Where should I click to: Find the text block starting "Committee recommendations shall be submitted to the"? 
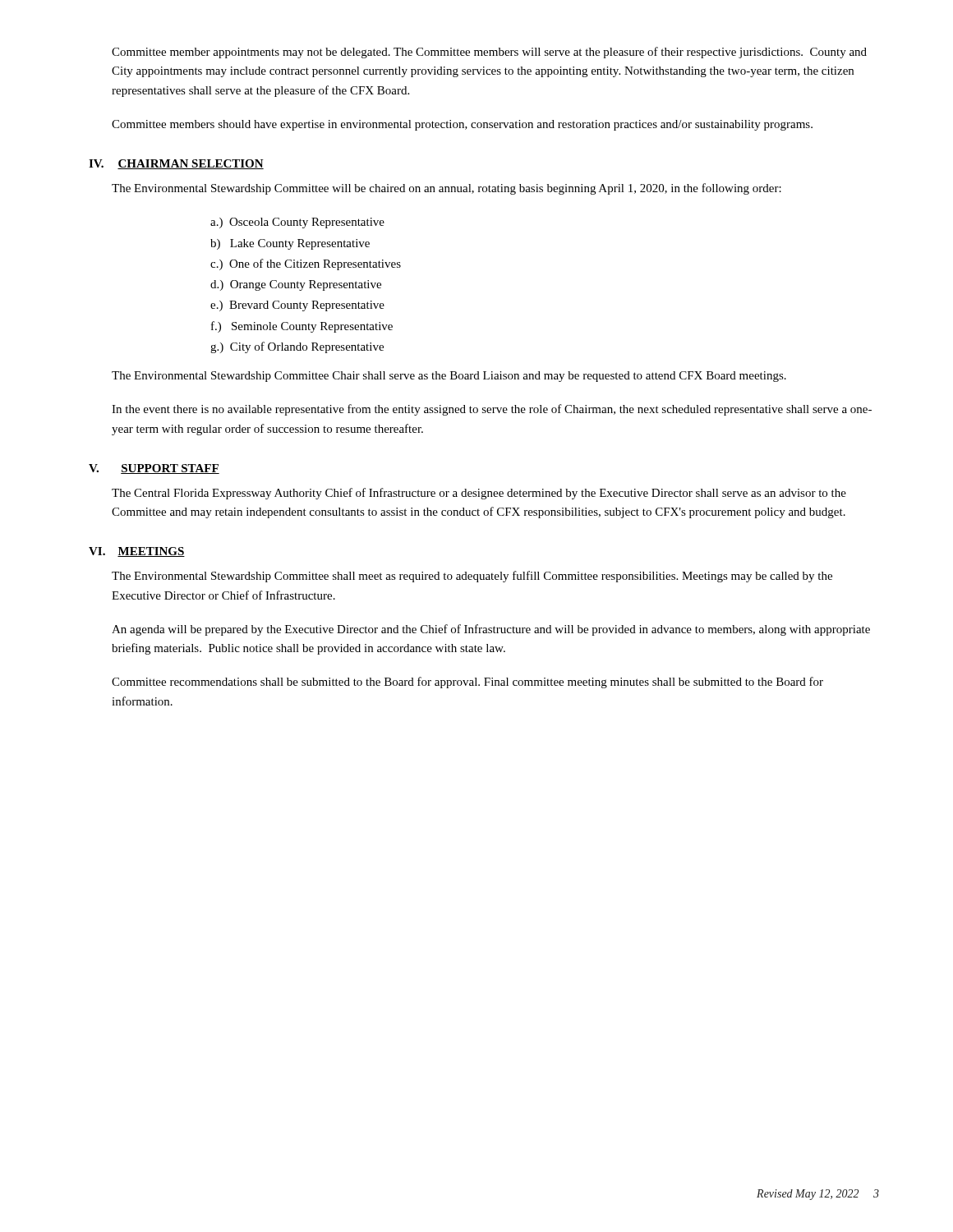[467, 691]
